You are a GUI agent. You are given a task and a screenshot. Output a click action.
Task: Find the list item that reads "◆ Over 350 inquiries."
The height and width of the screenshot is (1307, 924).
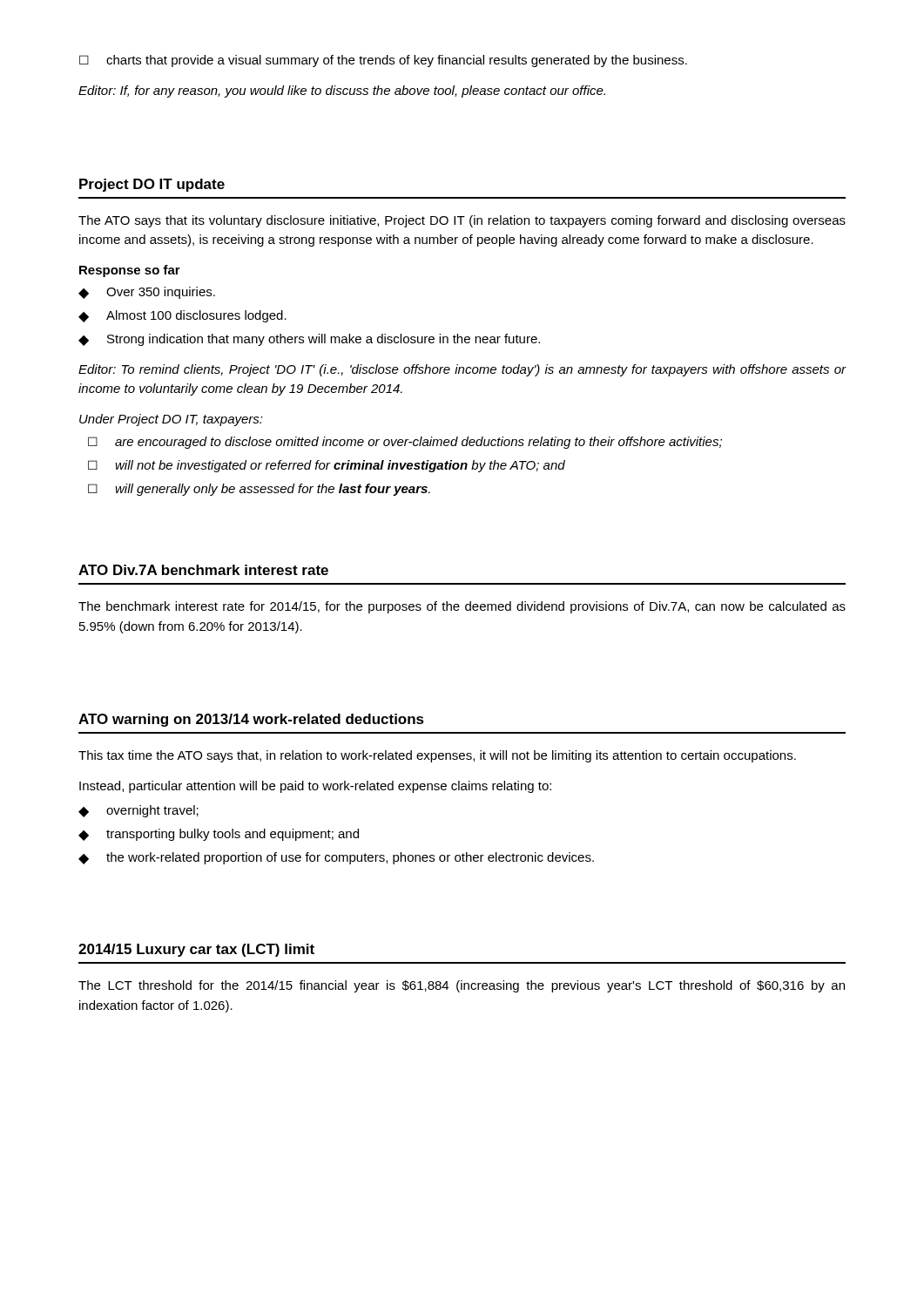pyautogui.click(x=147, y=292)
